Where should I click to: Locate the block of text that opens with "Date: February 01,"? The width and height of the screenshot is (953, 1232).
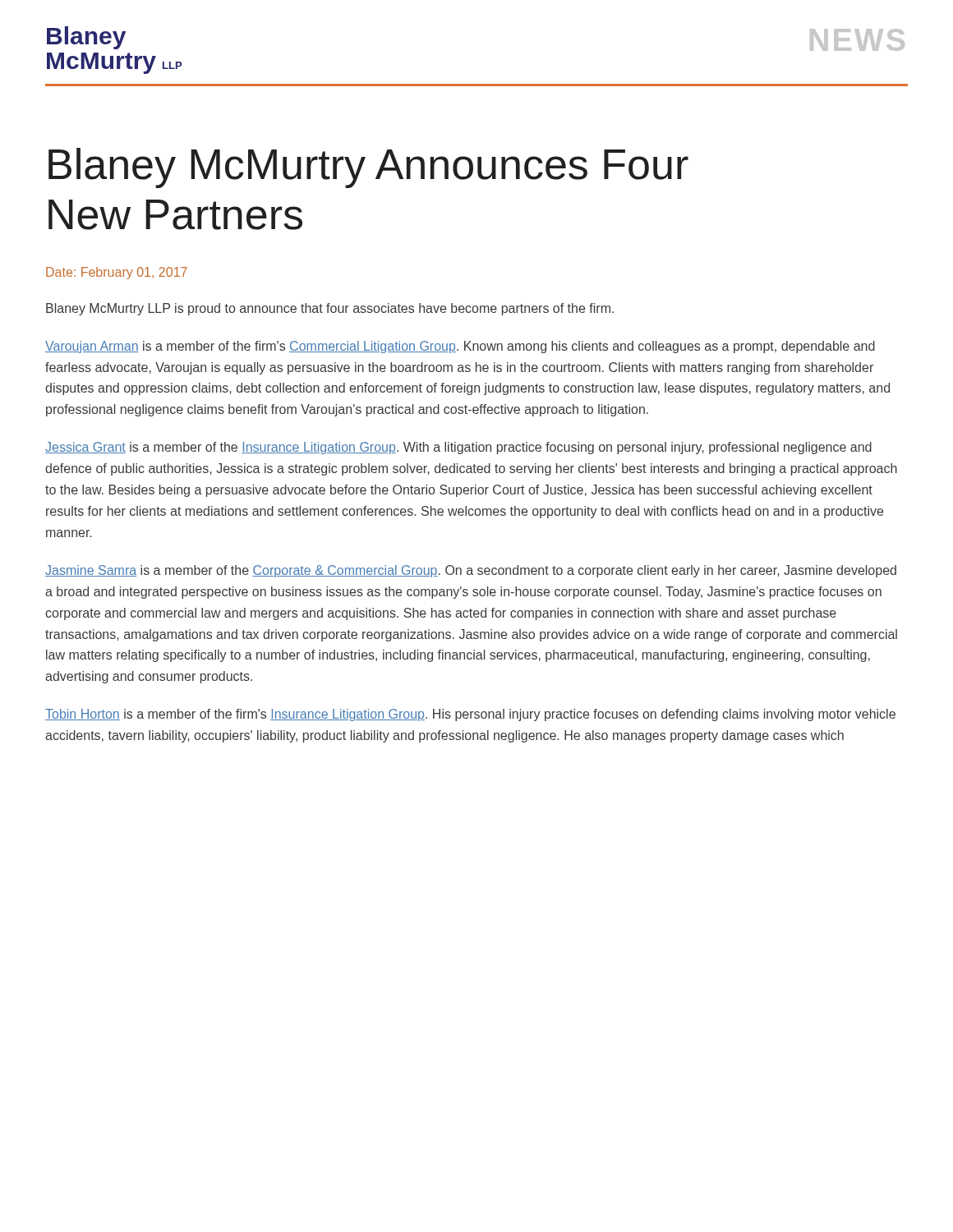point(117,273)
